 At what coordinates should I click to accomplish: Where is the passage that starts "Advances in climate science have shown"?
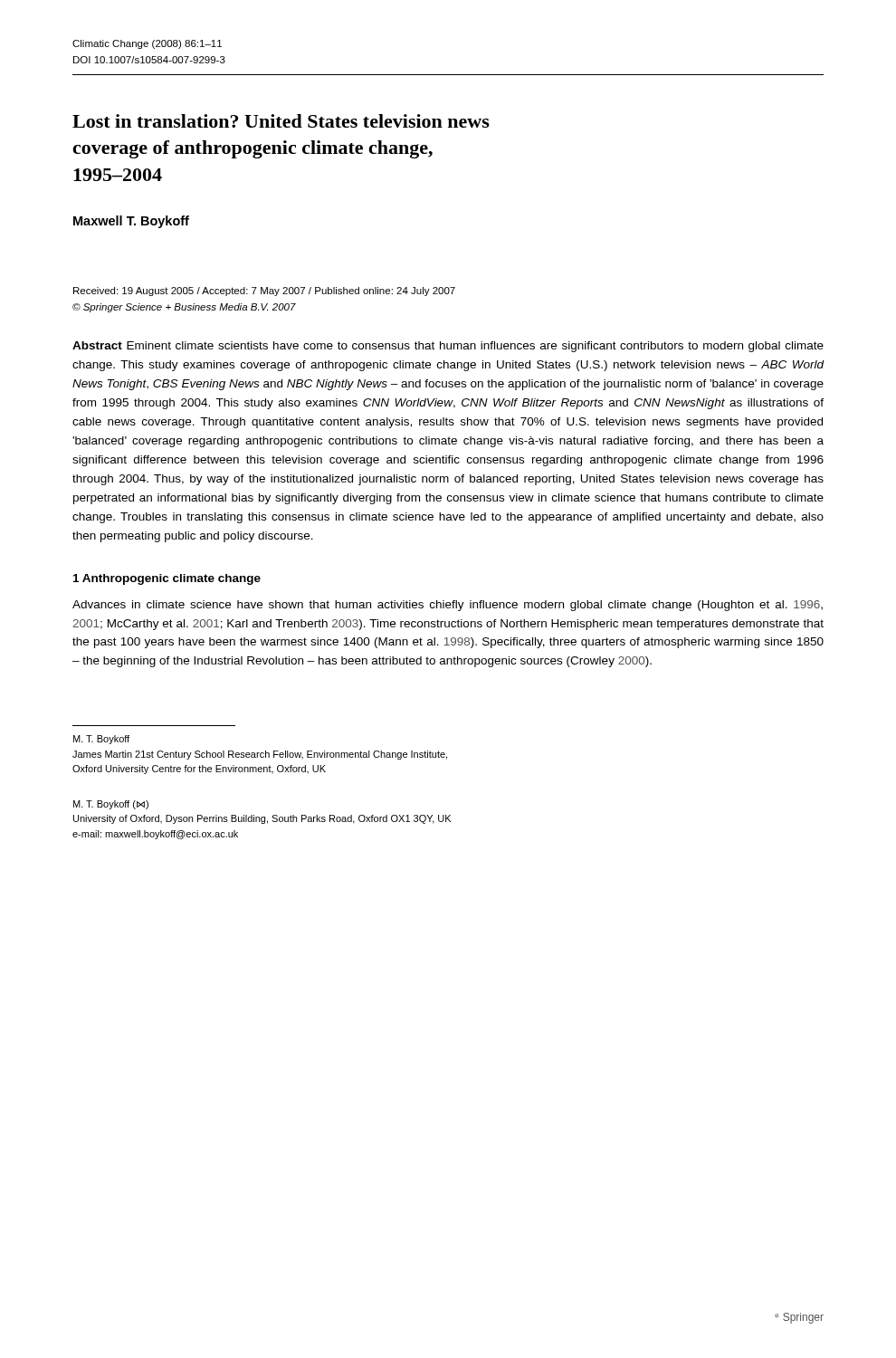coord(448,632)
